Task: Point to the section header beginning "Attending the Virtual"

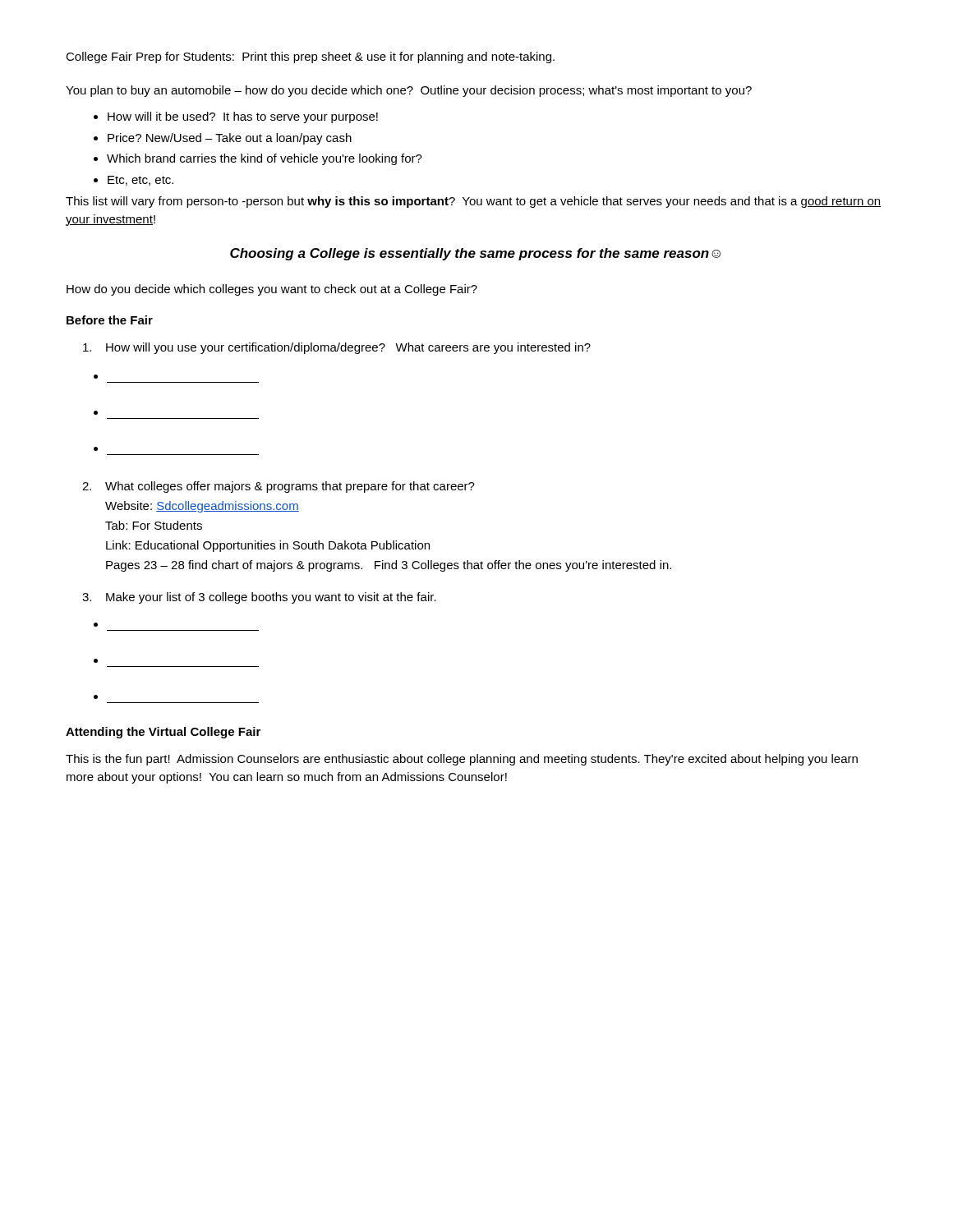Action: (163, 731)
